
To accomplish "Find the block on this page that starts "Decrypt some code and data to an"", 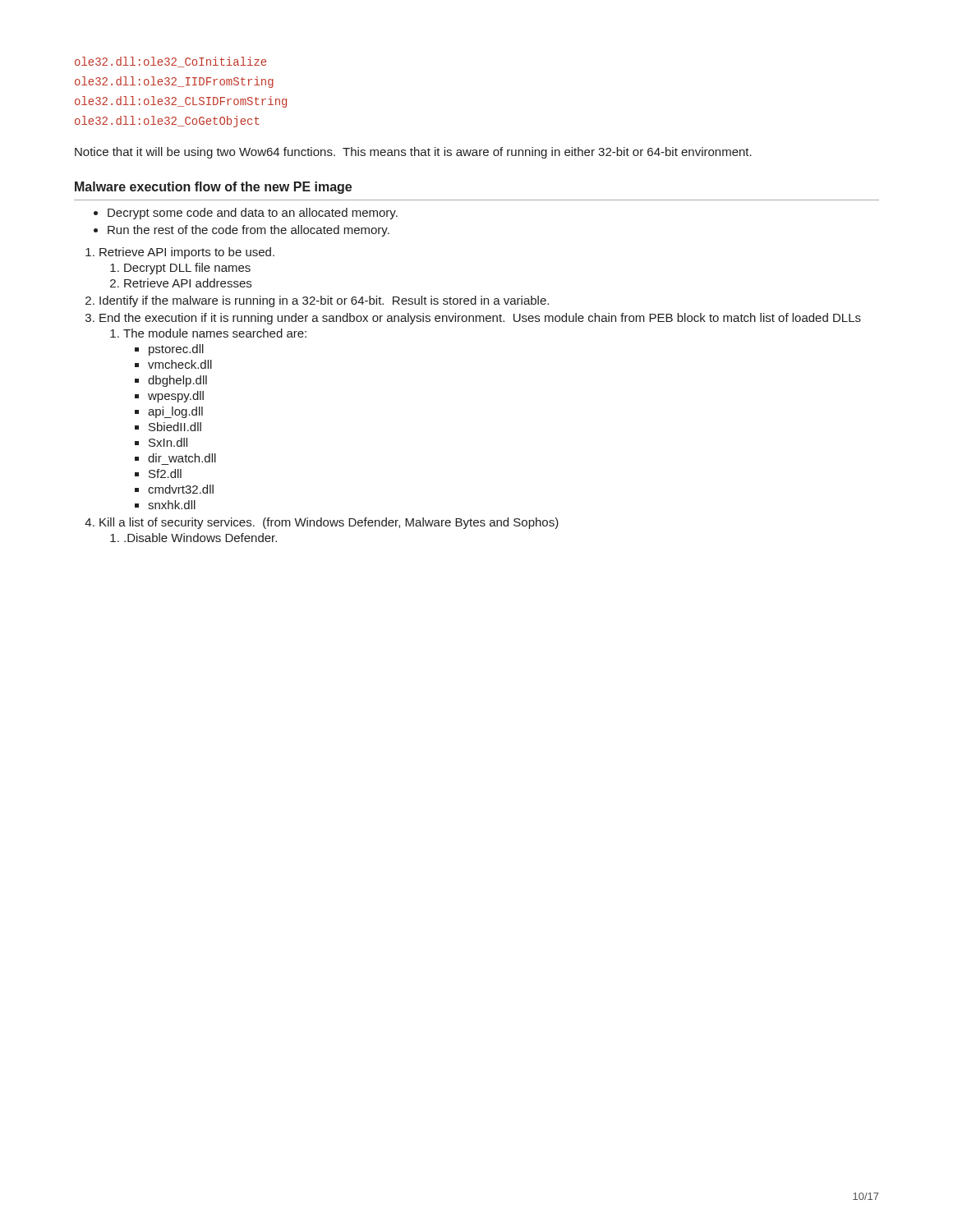I will pos(253,212).
